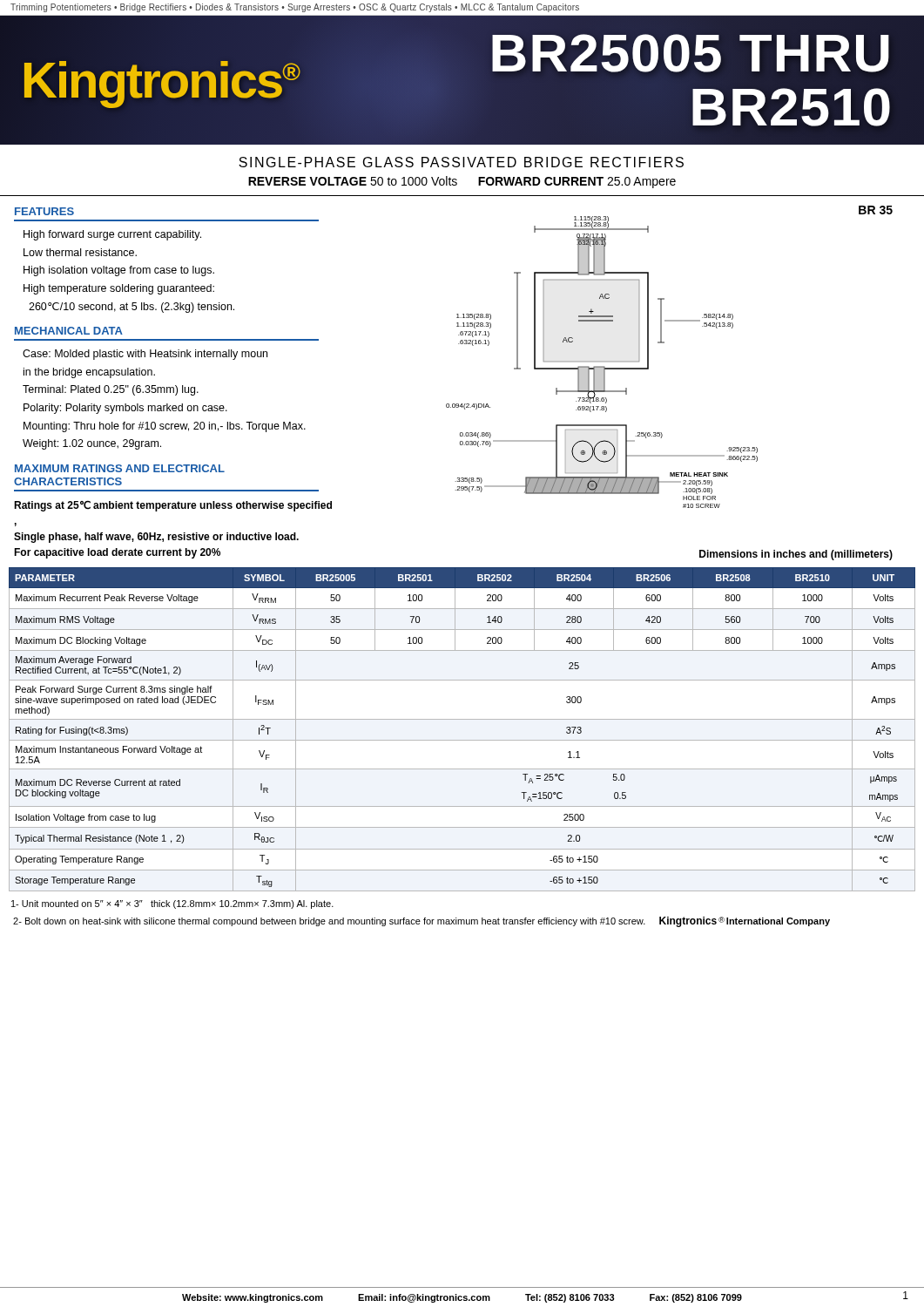Click on the logo
The height and width of the screenshot is (1307, 924).
click(462, 80)
